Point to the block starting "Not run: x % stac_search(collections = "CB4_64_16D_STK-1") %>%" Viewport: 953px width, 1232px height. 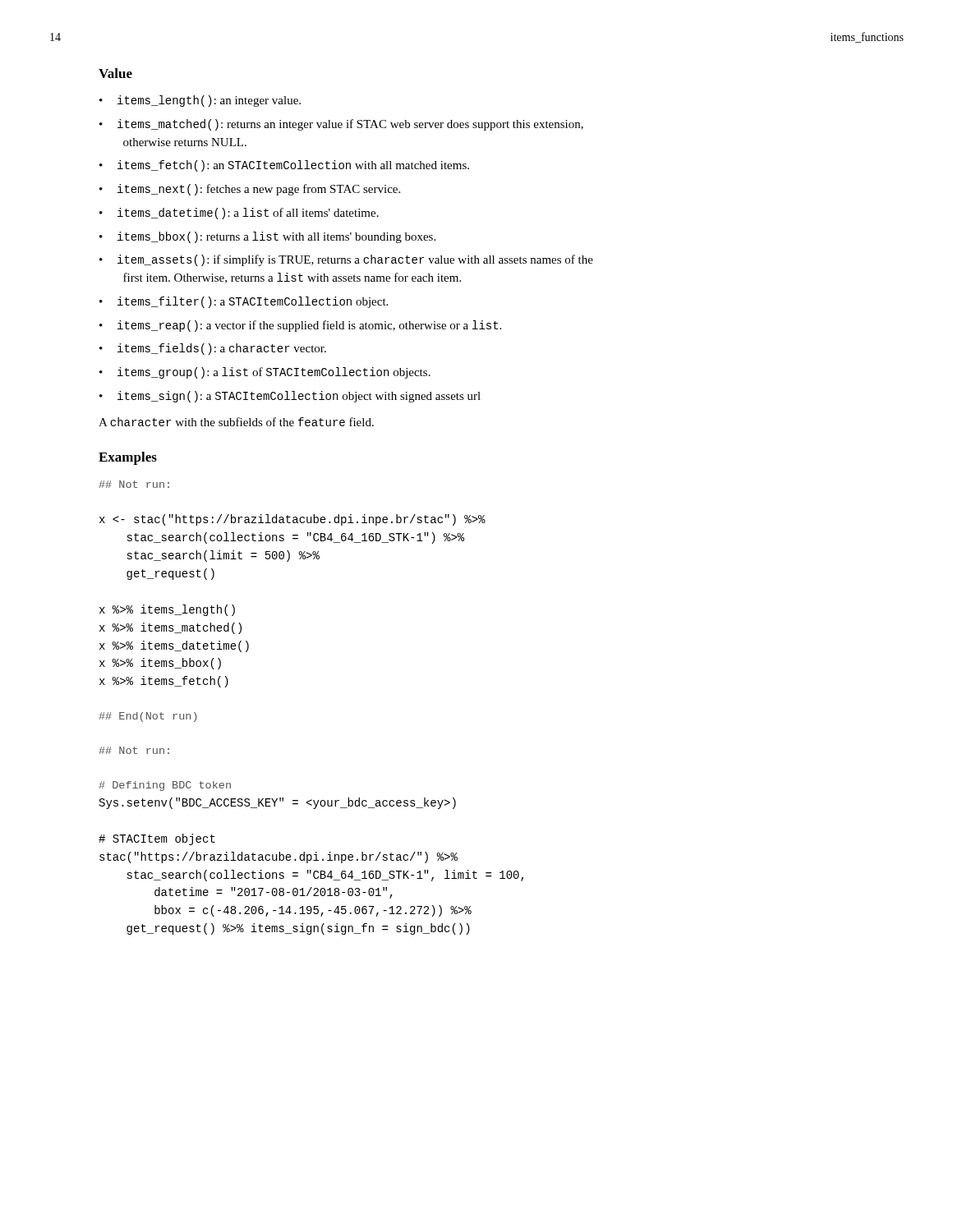134,484
